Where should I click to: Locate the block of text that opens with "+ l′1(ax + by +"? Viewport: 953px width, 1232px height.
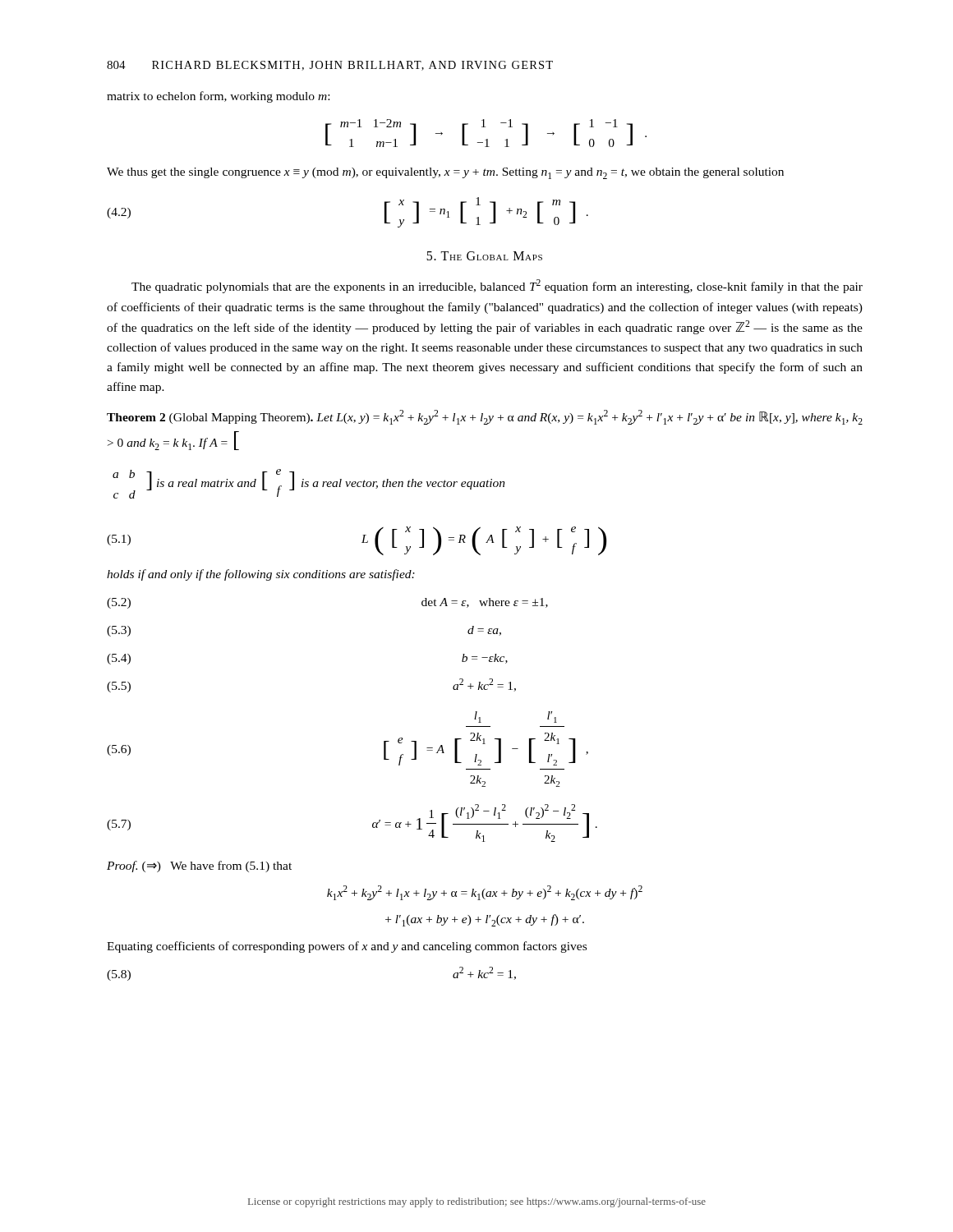[x=485, y=920]
